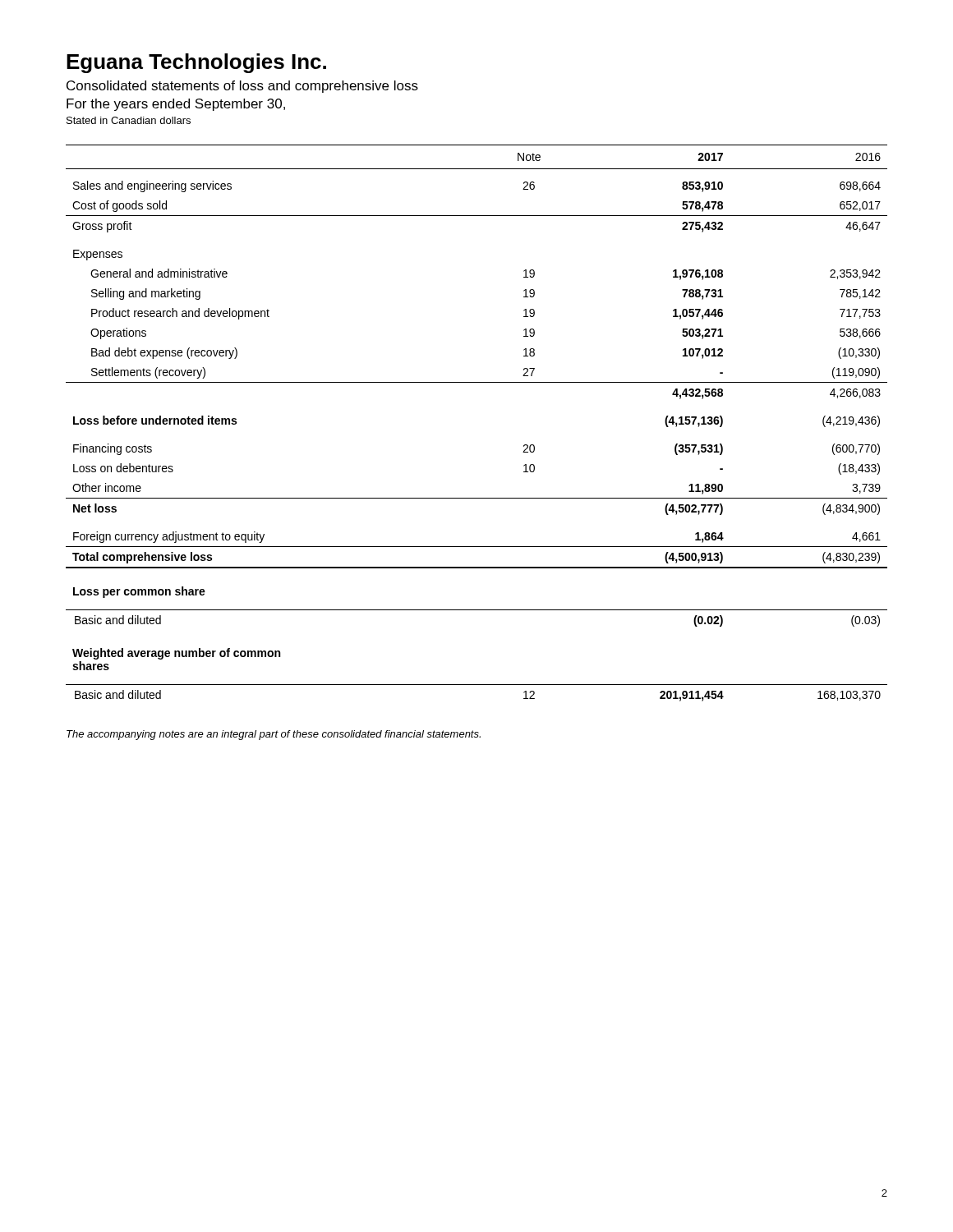The height and width of the screenshot is (1232, 953).
Task: Click on the table containing "Basic and diluted"
Action: click(476, 425)
